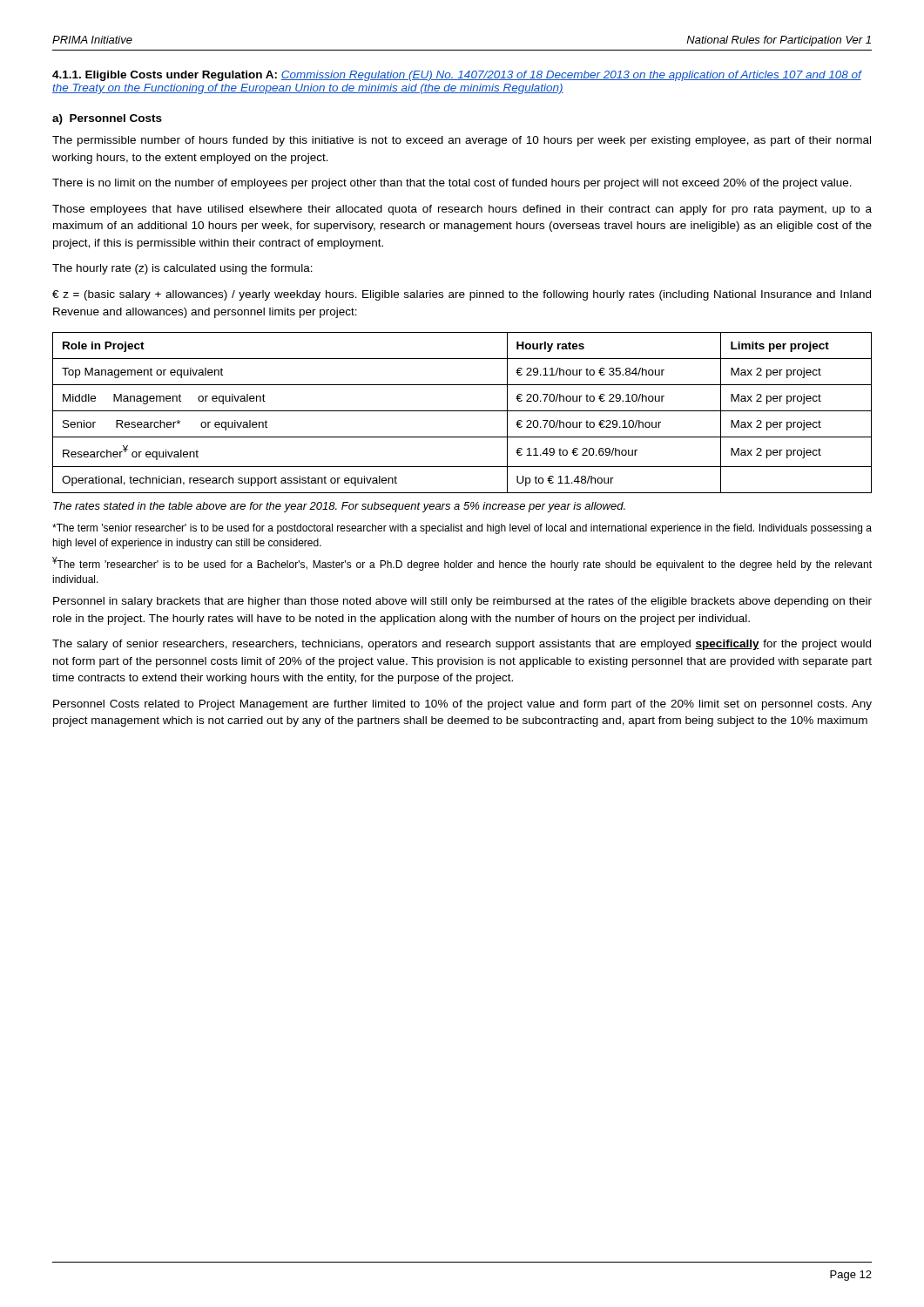Select the text block containing "The hourly rate (z) is calculated using the"
The height and width of the screenshot is (1307, 924).
(x=183, y=268)
